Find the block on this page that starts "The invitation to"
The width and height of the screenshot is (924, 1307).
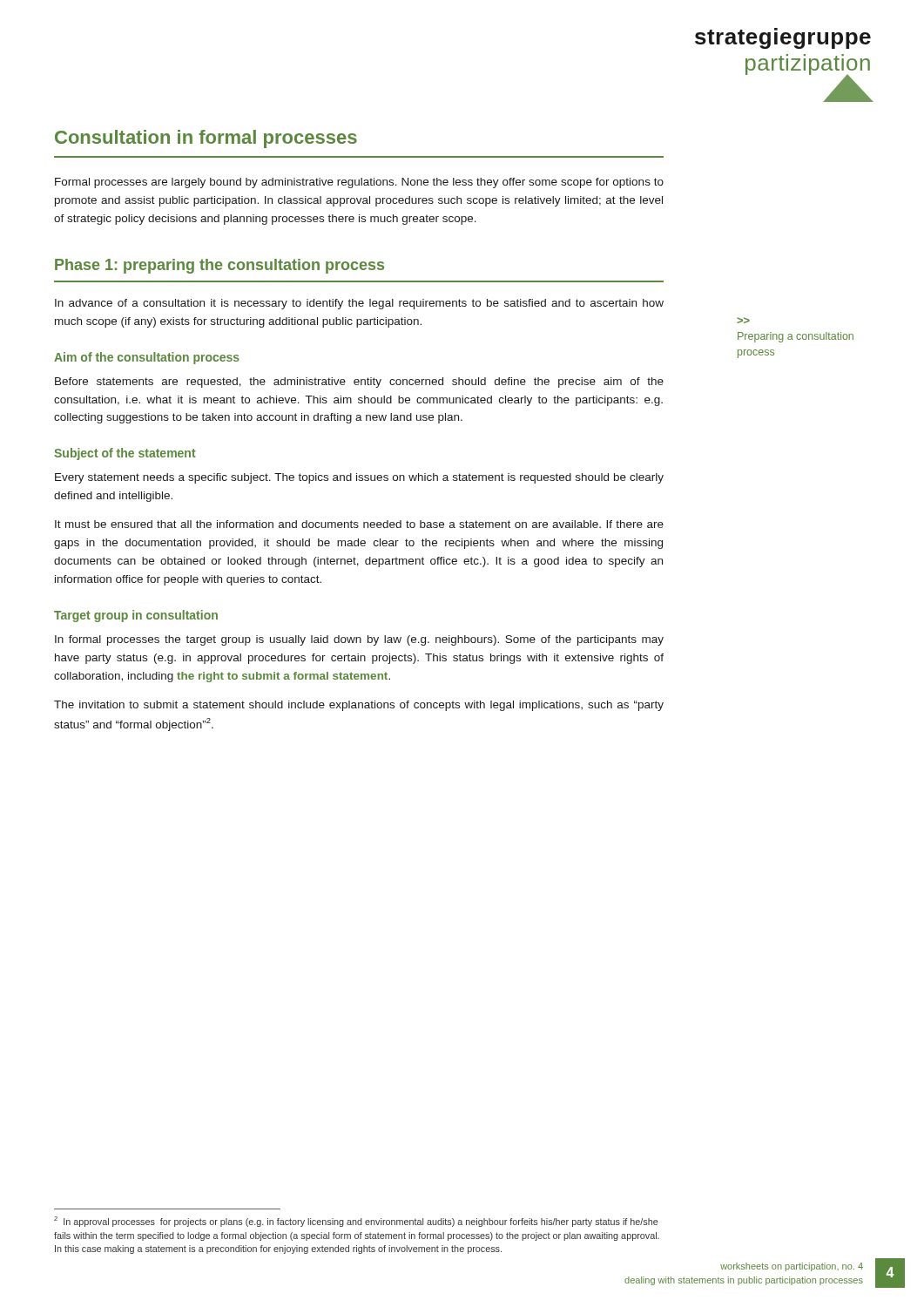[x=359, y=715]
